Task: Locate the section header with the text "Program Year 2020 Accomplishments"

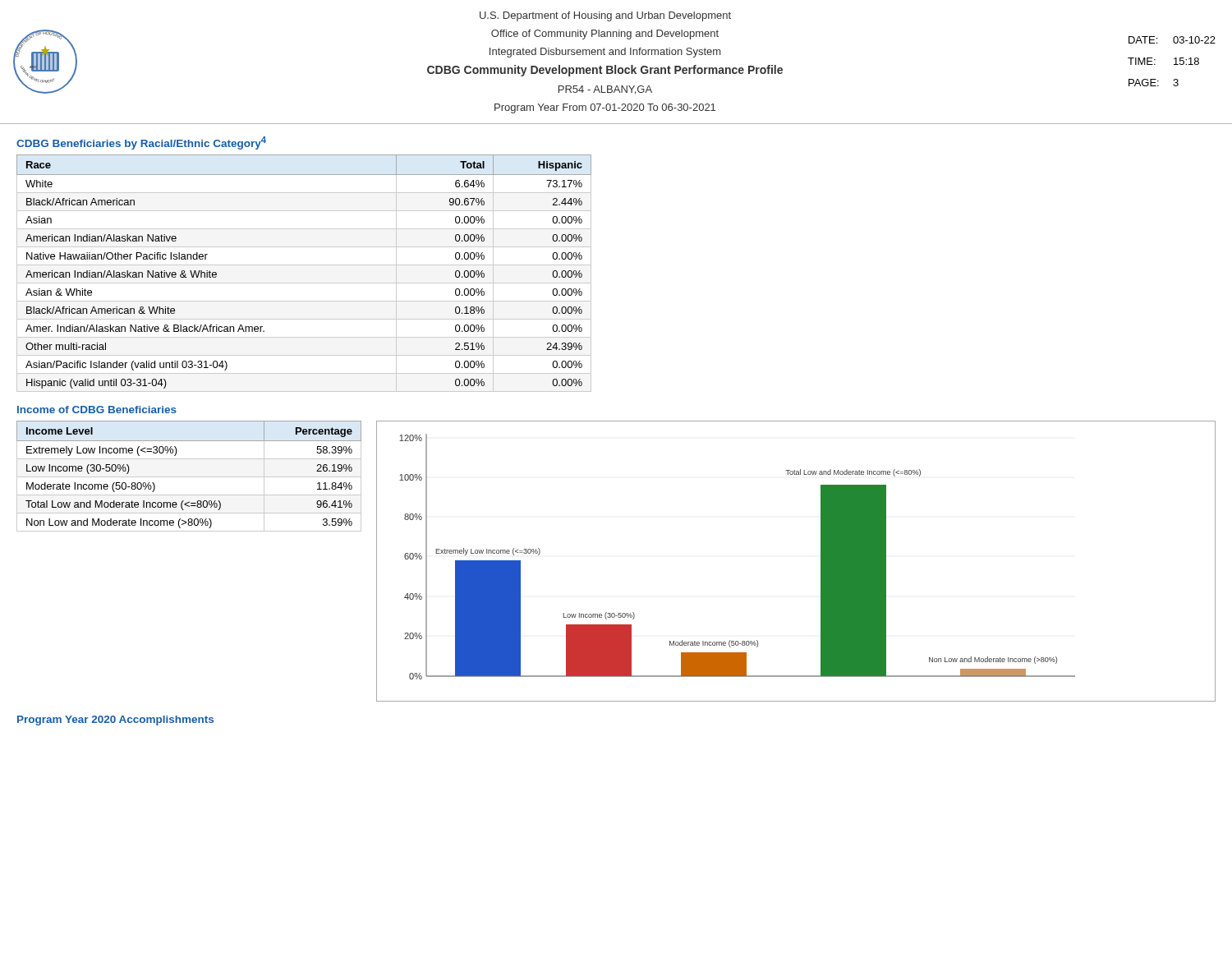Action: [115, 719]
